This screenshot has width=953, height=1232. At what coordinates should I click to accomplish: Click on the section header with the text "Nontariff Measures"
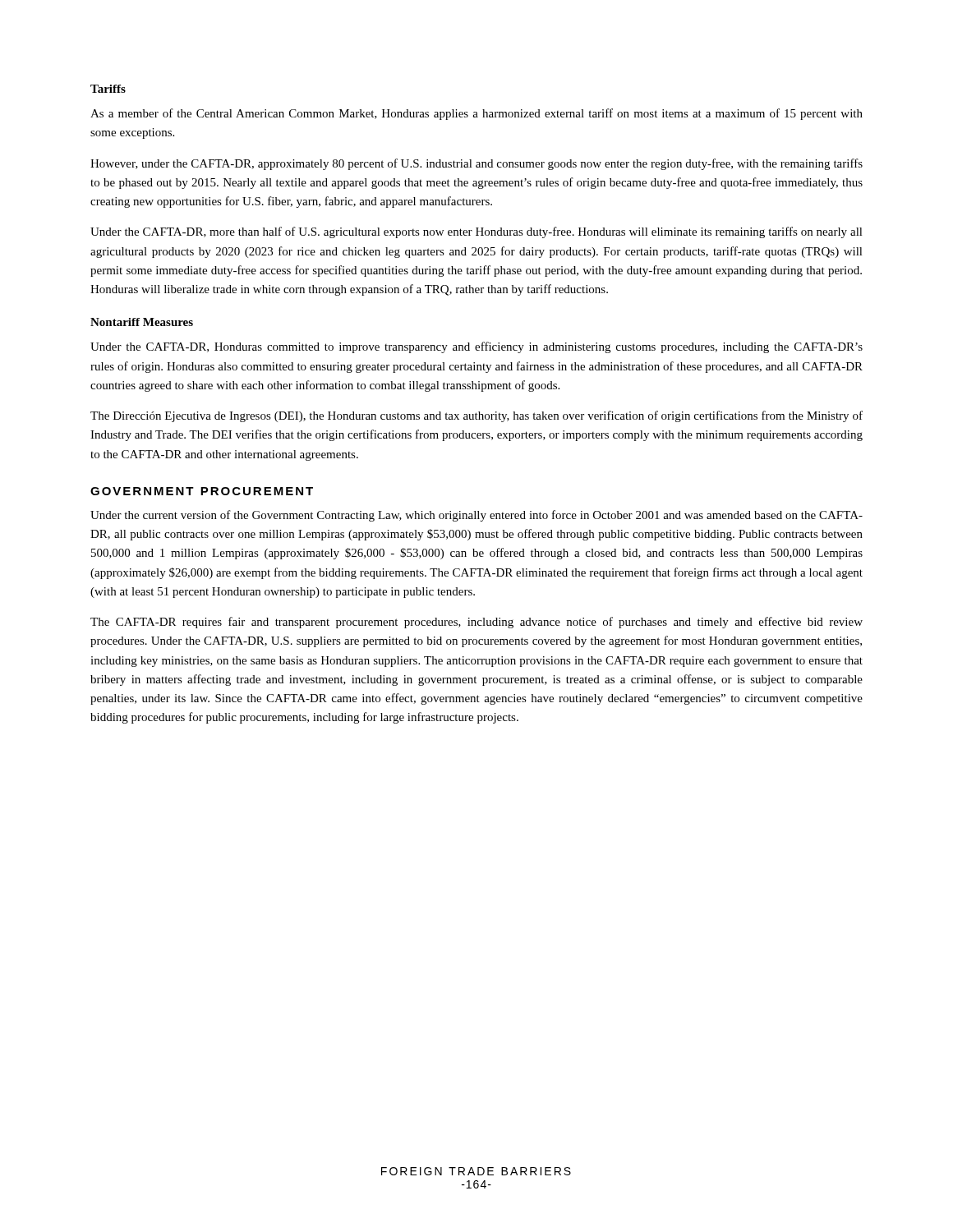coord(142,322)
